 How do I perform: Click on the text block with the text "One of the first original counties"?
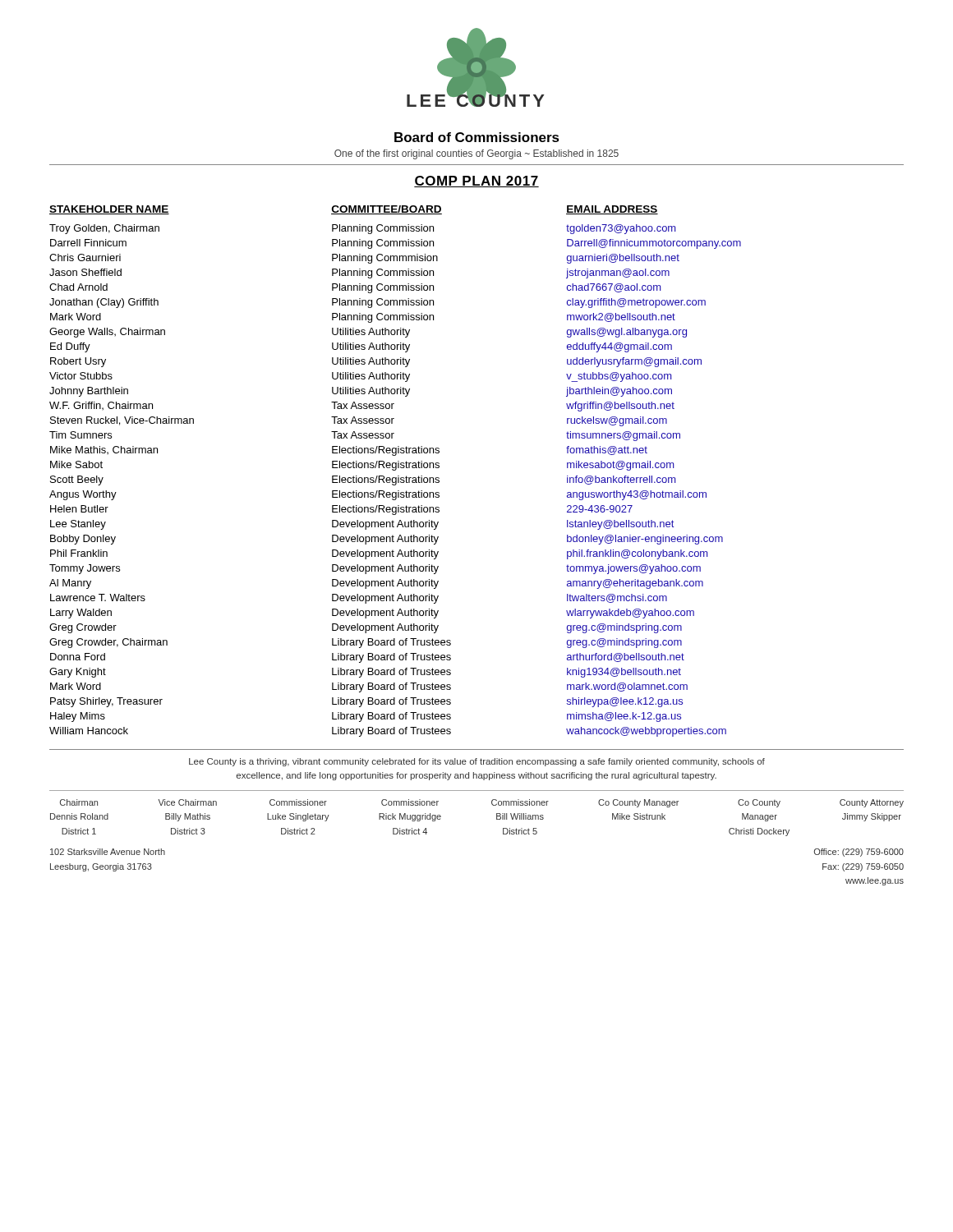(x=476, y=154)
